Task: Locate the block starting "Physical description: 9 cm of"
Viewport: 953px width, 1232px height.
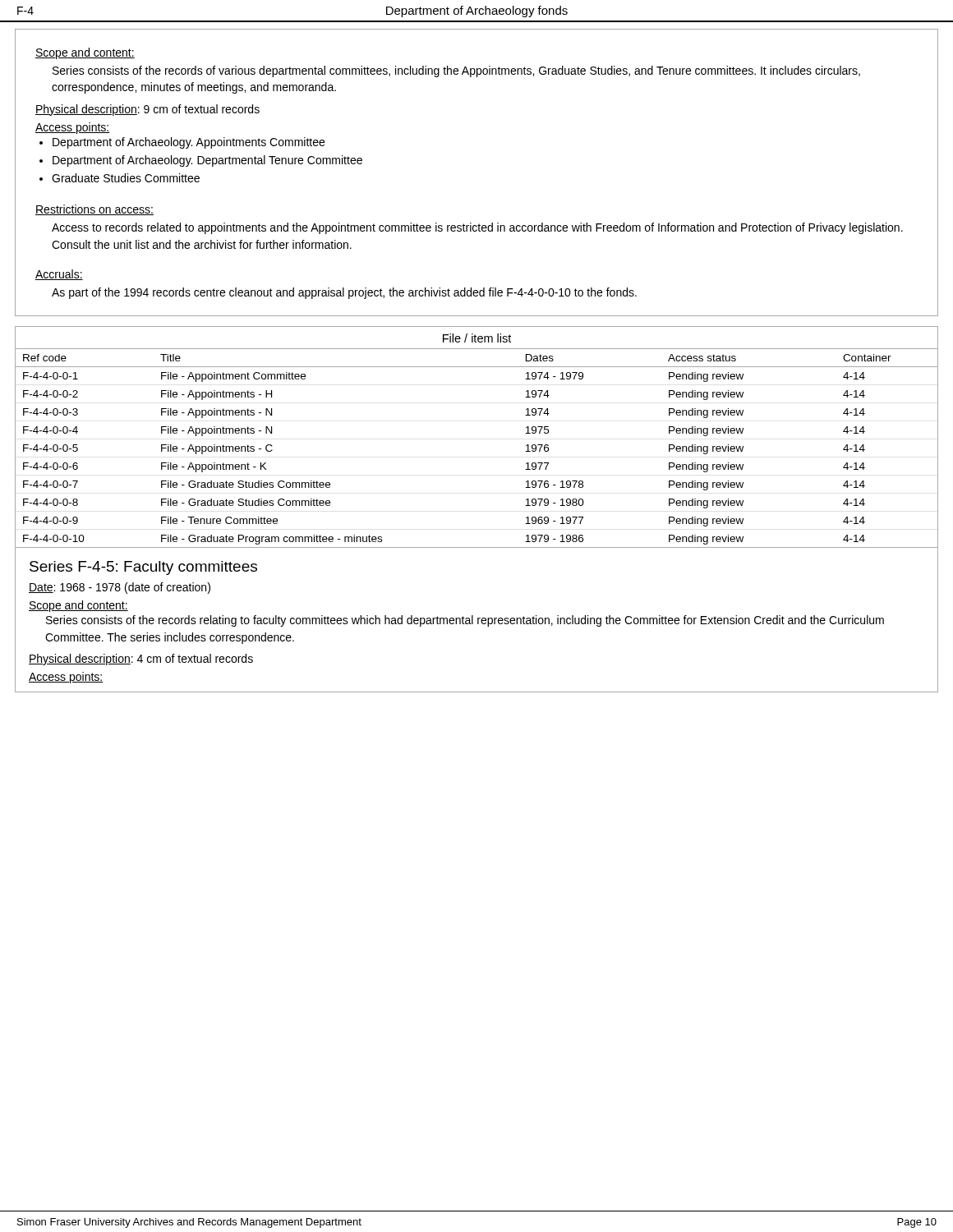Action: point(148,109)
